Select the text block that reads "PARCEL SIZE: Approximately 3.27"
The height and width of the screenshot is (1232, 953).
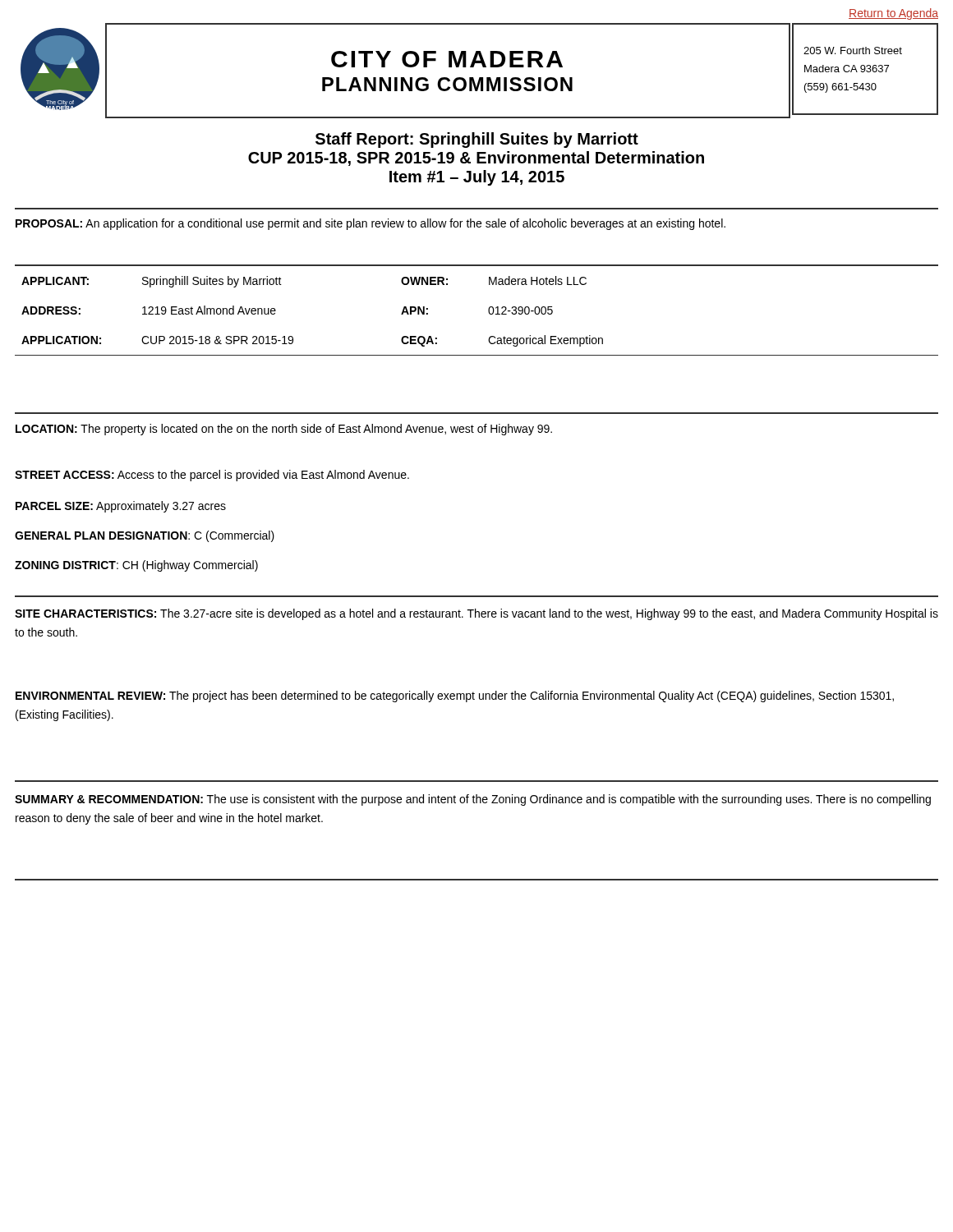click(x=120, y=506)
